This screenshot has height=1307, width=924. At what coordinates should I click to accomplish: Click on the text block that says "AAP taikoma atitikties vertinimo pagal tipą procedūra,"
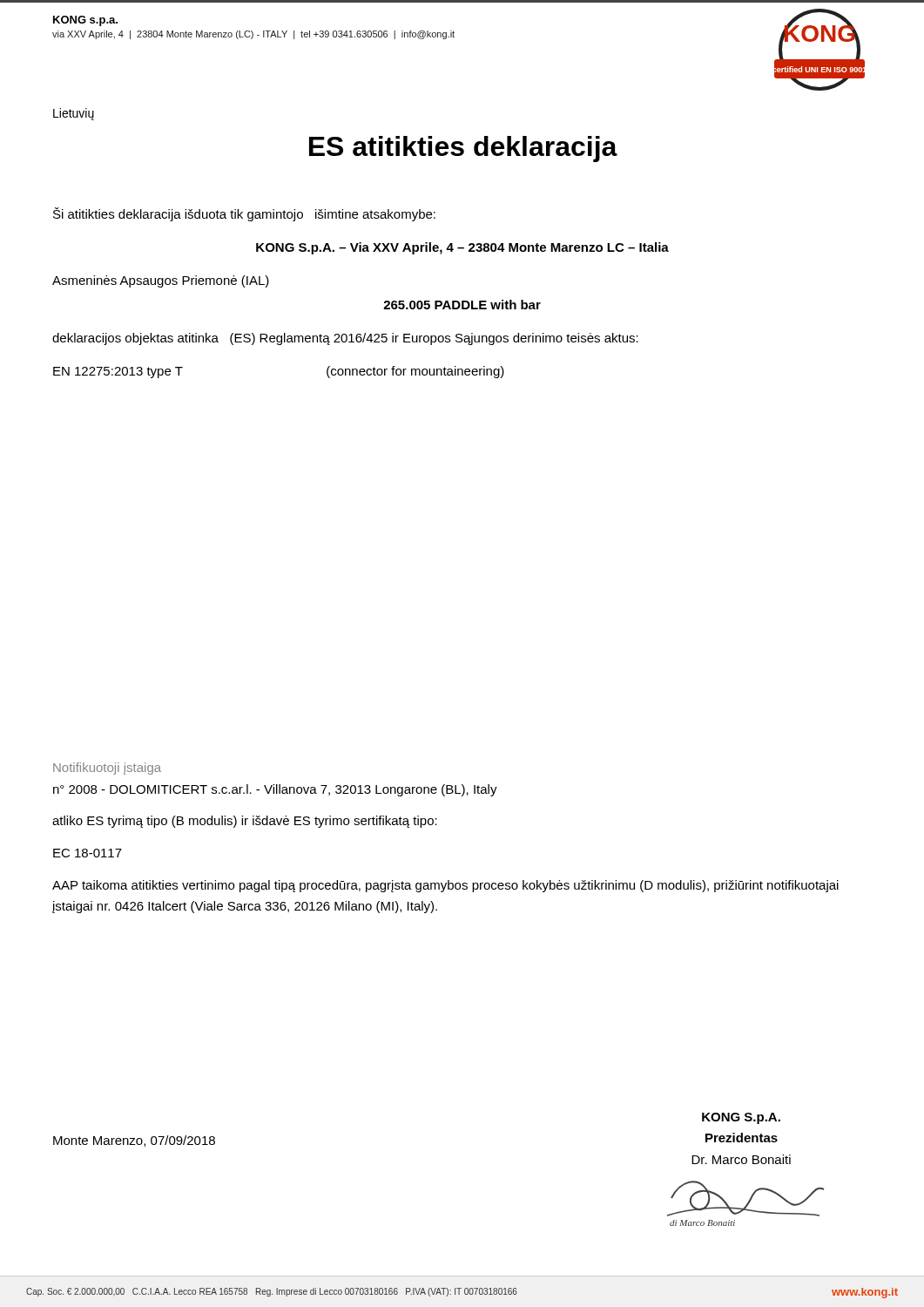(446, 895)
